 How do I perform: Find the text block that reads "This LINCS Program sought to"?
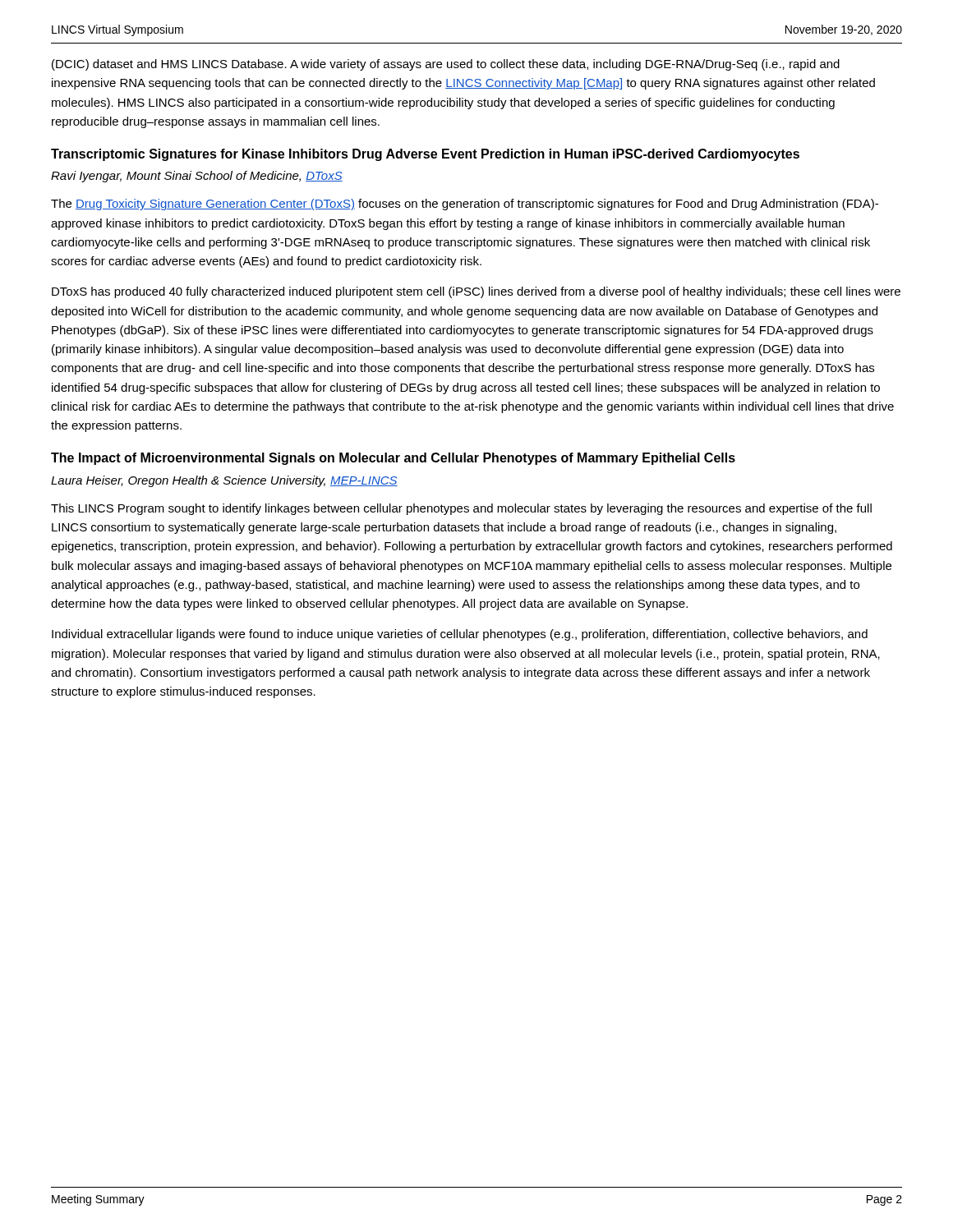(476, 556)
